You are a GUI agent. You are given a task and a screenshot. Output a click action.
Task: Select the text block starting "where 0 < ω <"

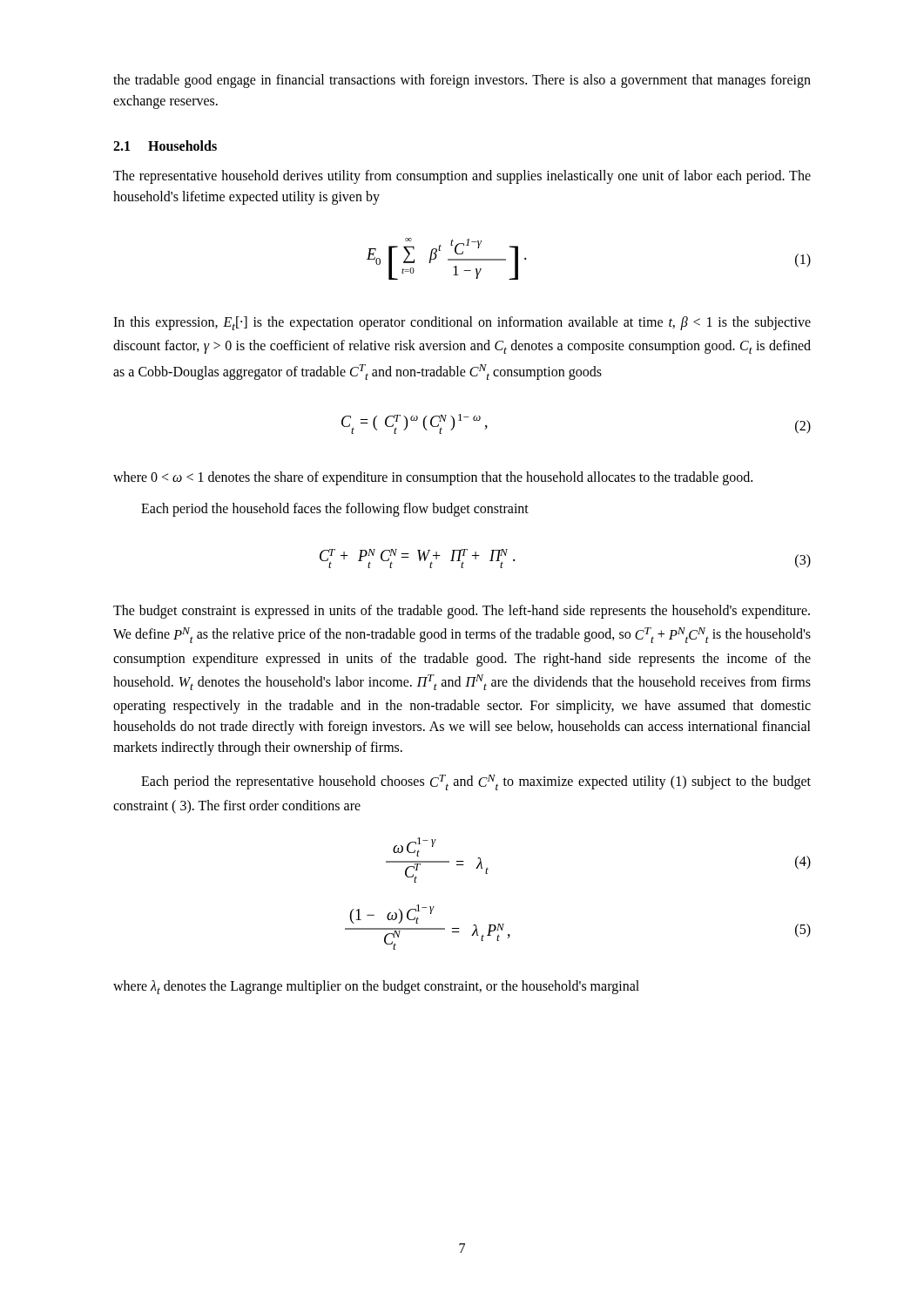433,477
